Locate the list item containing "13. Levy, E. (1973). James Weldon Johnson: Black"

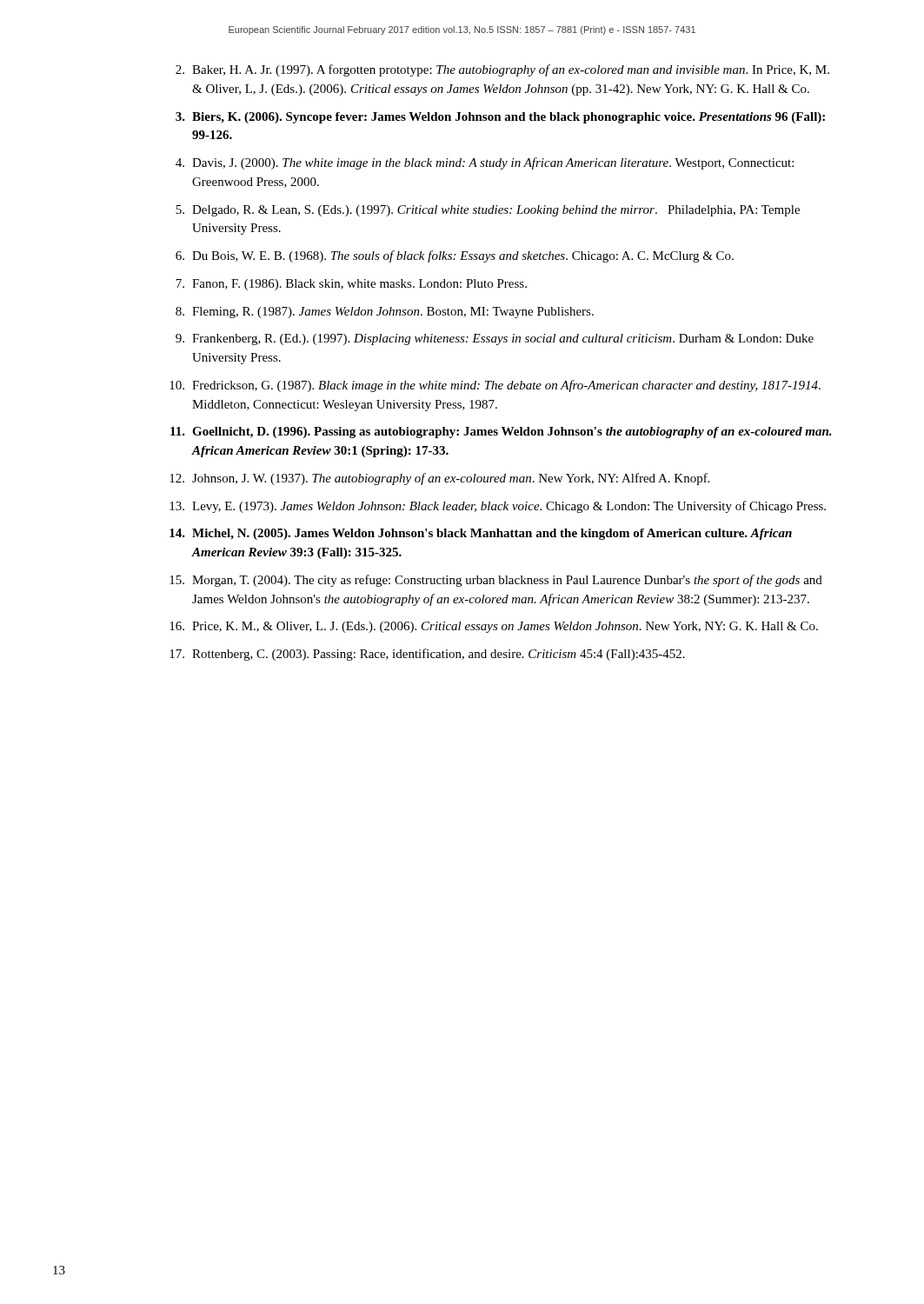495,506
